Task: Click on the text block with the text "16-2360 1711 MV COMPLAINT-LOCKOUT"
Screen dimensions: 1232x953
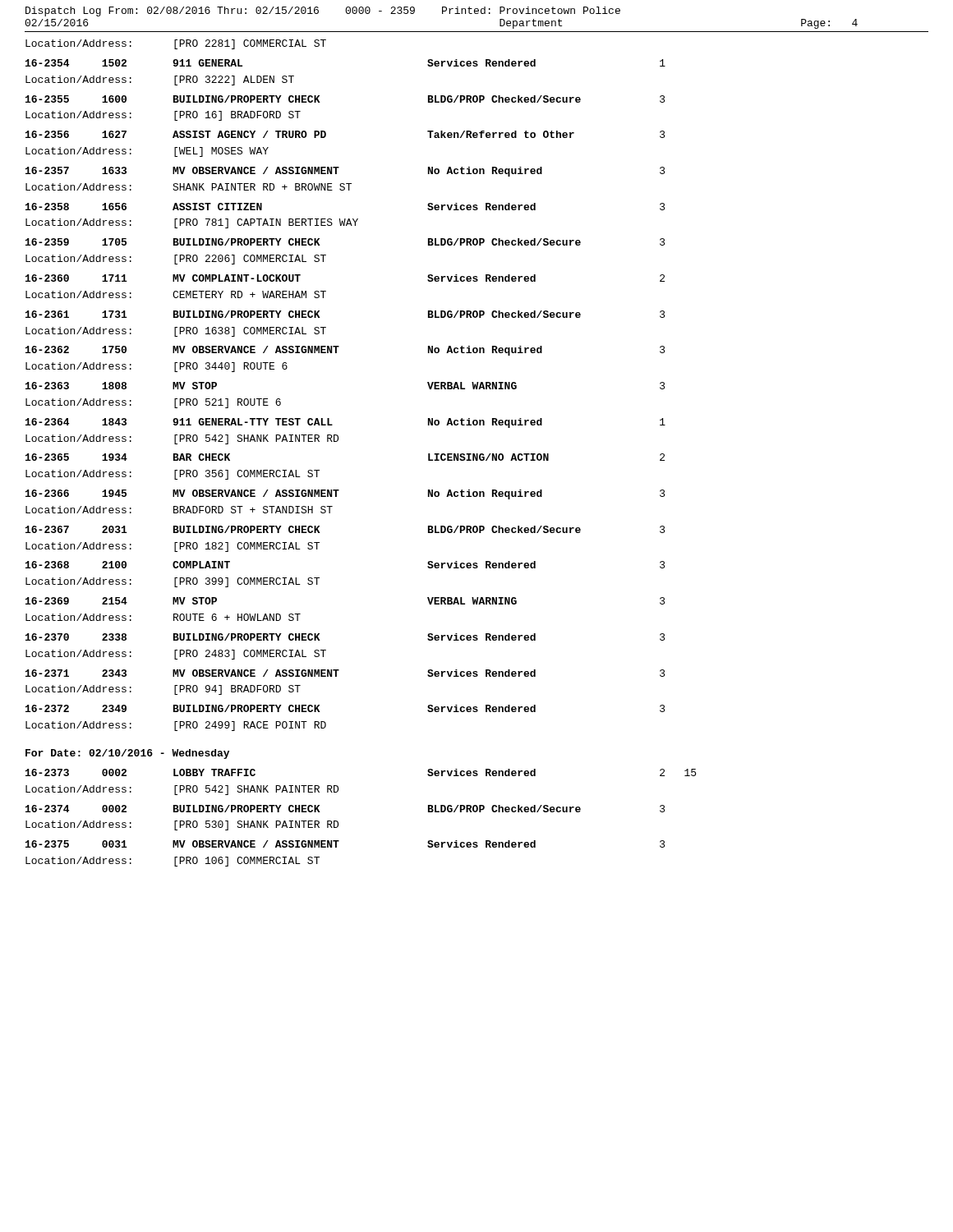Action: point(476,288)
